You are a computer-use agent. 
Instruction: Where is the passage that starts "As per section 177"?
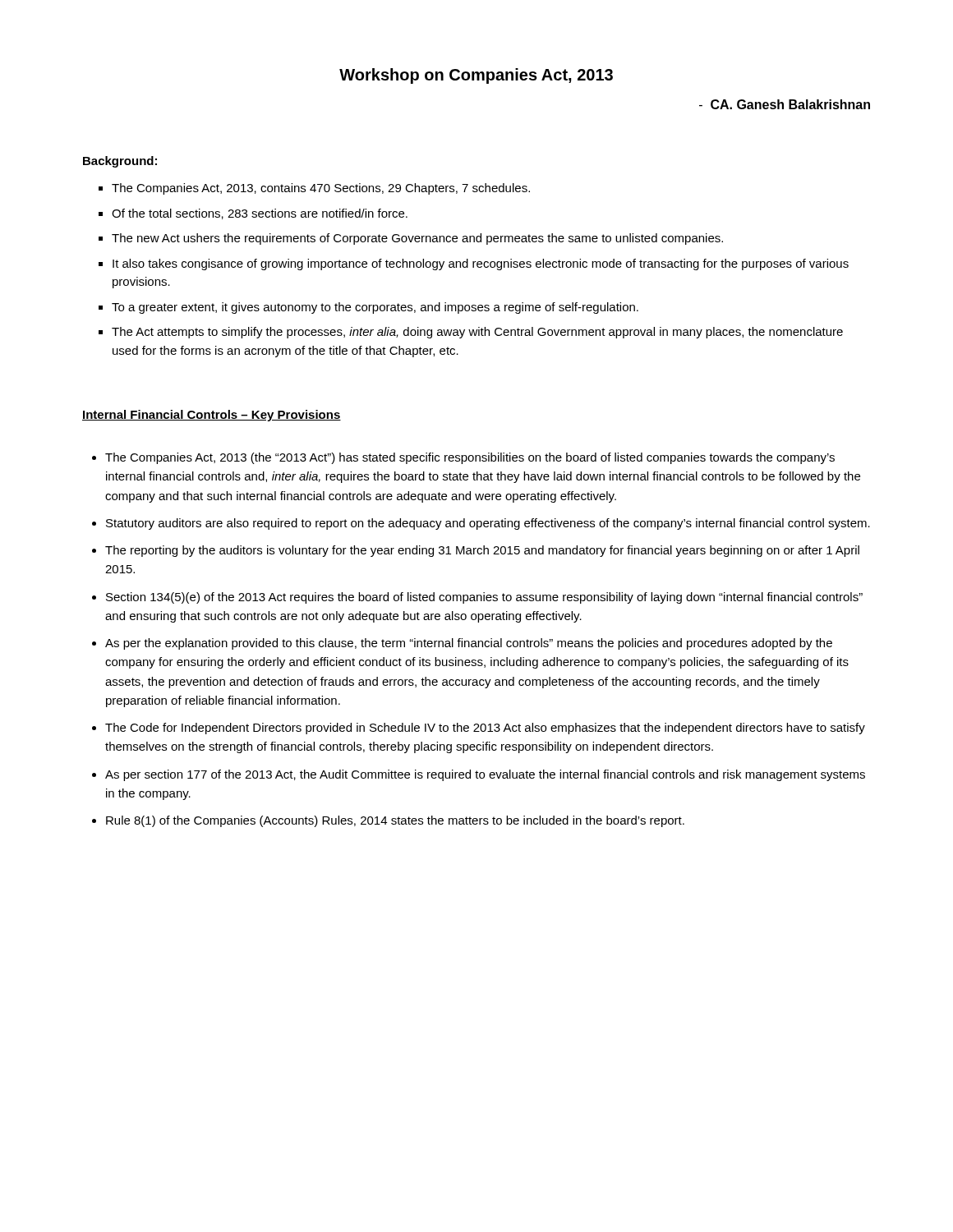point(485,783)
